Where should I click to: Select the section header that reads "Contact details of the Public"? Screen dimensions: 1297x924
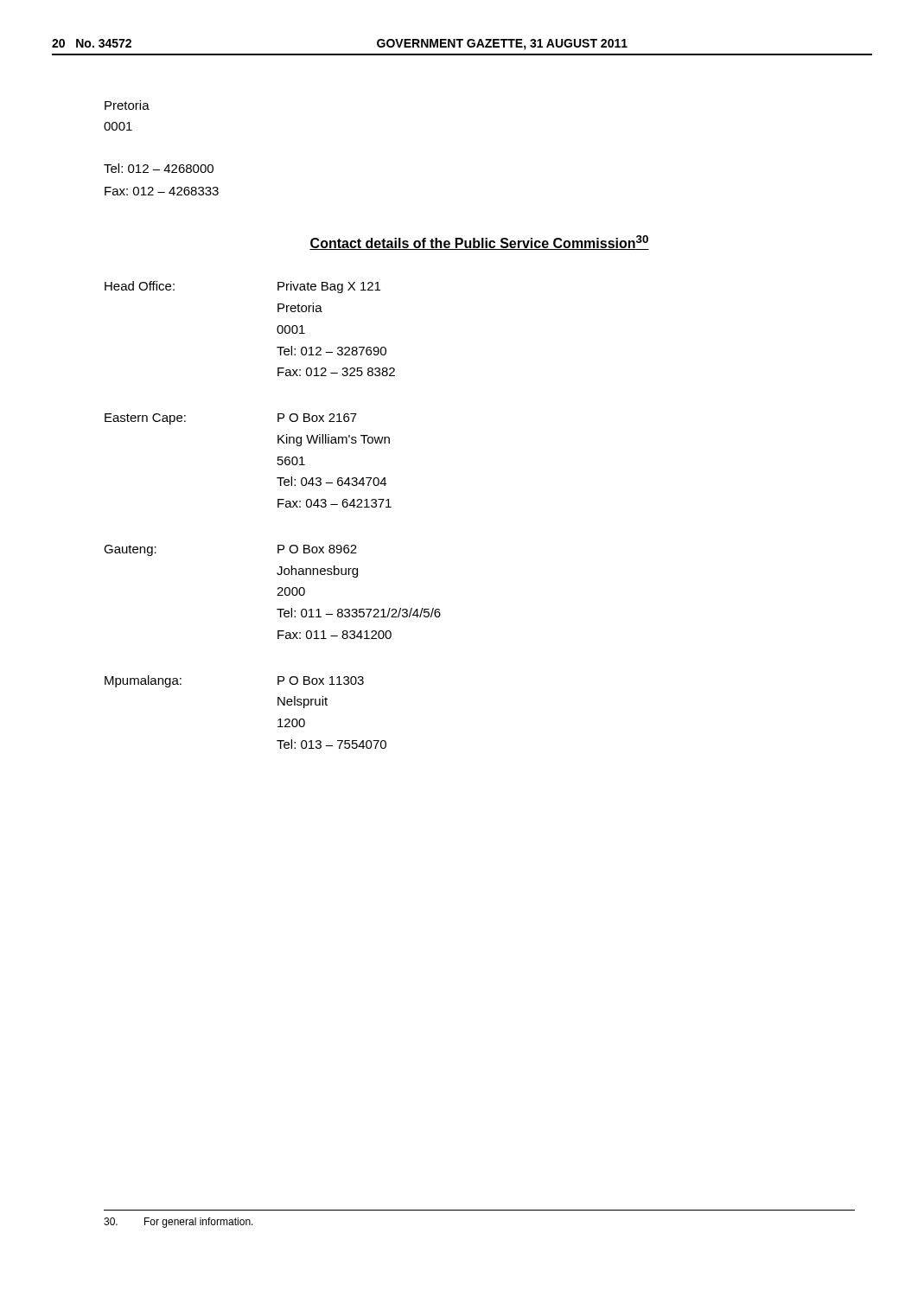[479, 242]
